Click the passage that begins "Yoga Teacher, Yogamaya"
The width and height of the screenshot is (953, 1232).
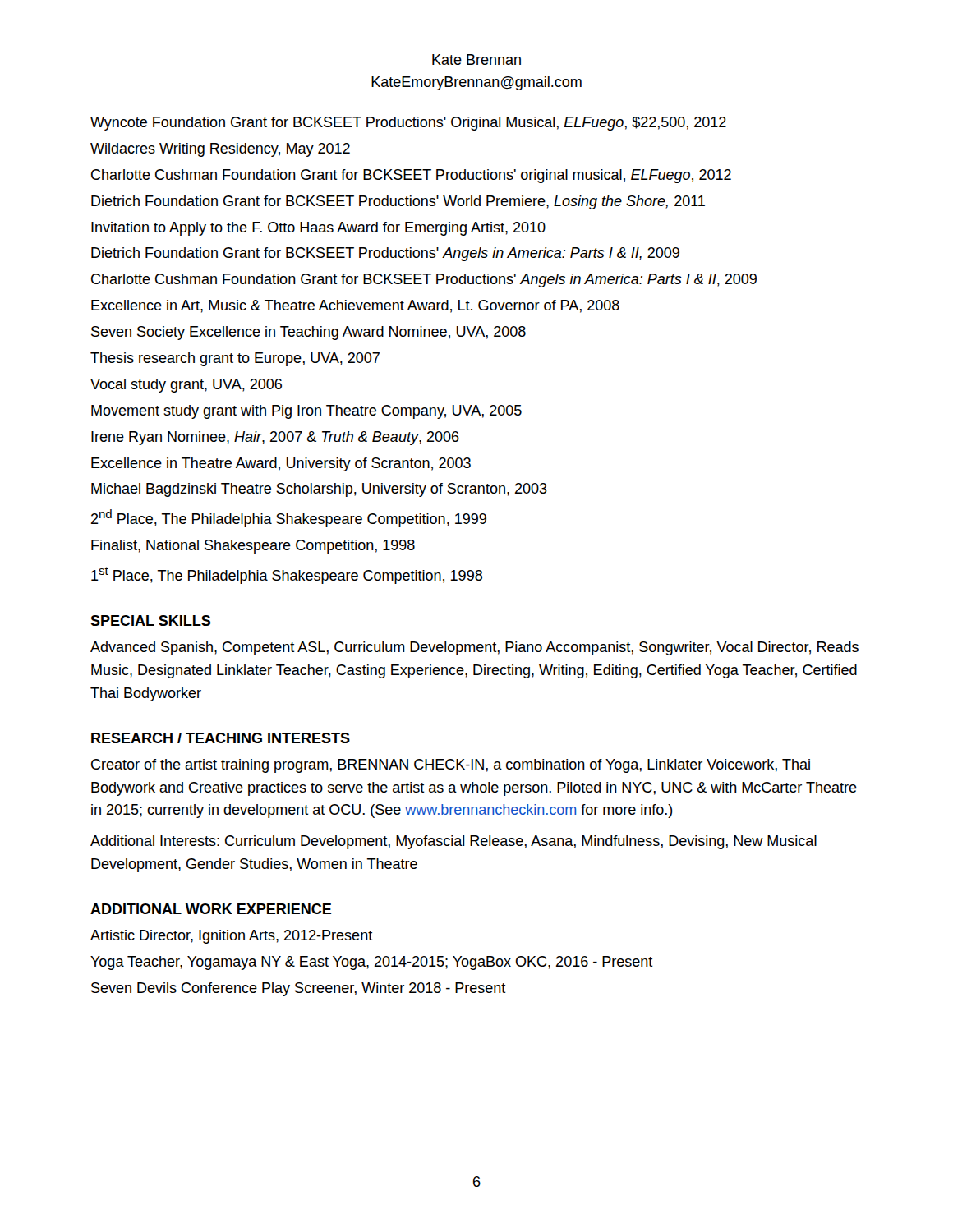coord(371,962)
